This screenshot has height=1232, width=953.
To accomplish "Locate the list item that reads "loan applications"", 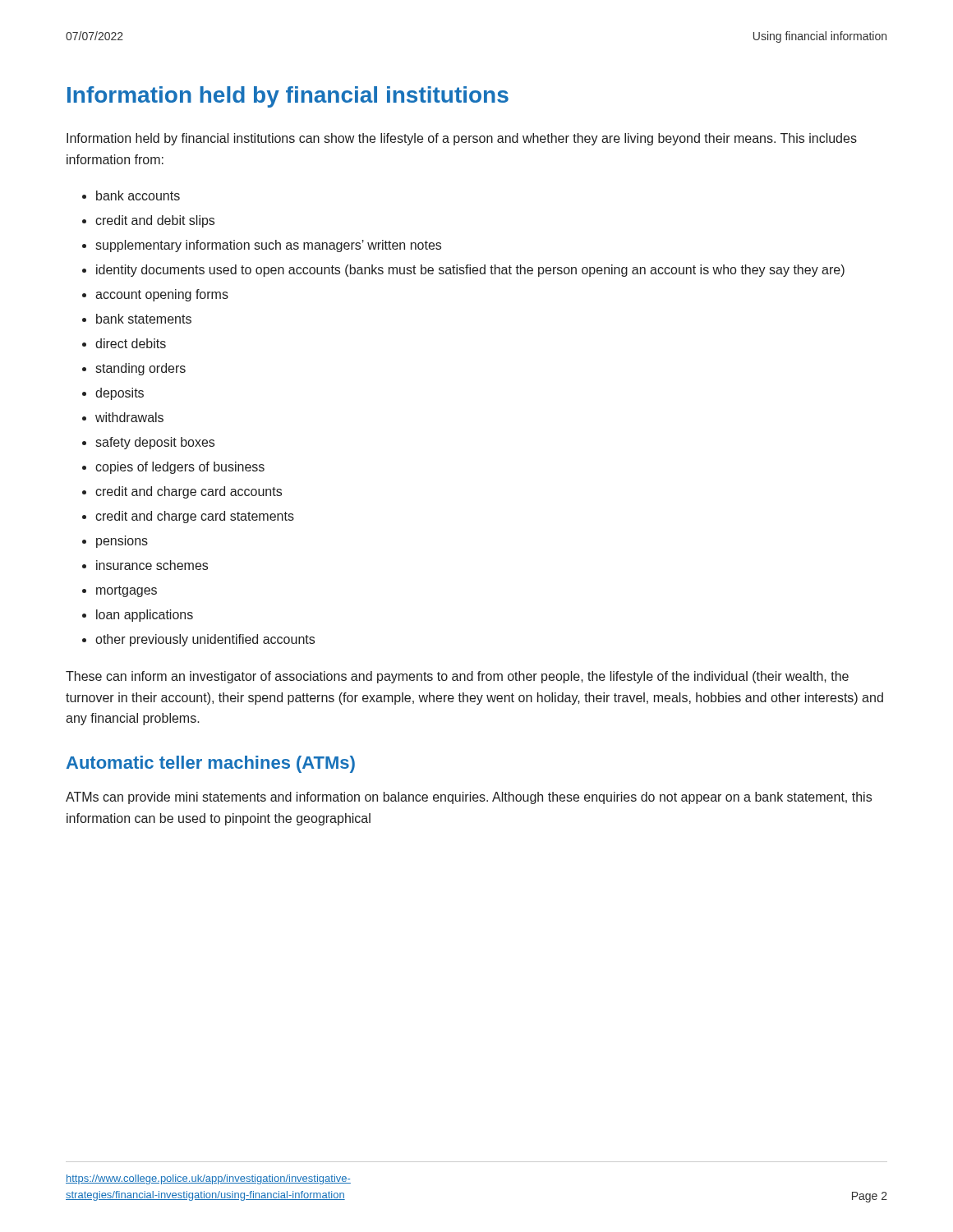I will (144, 615).
